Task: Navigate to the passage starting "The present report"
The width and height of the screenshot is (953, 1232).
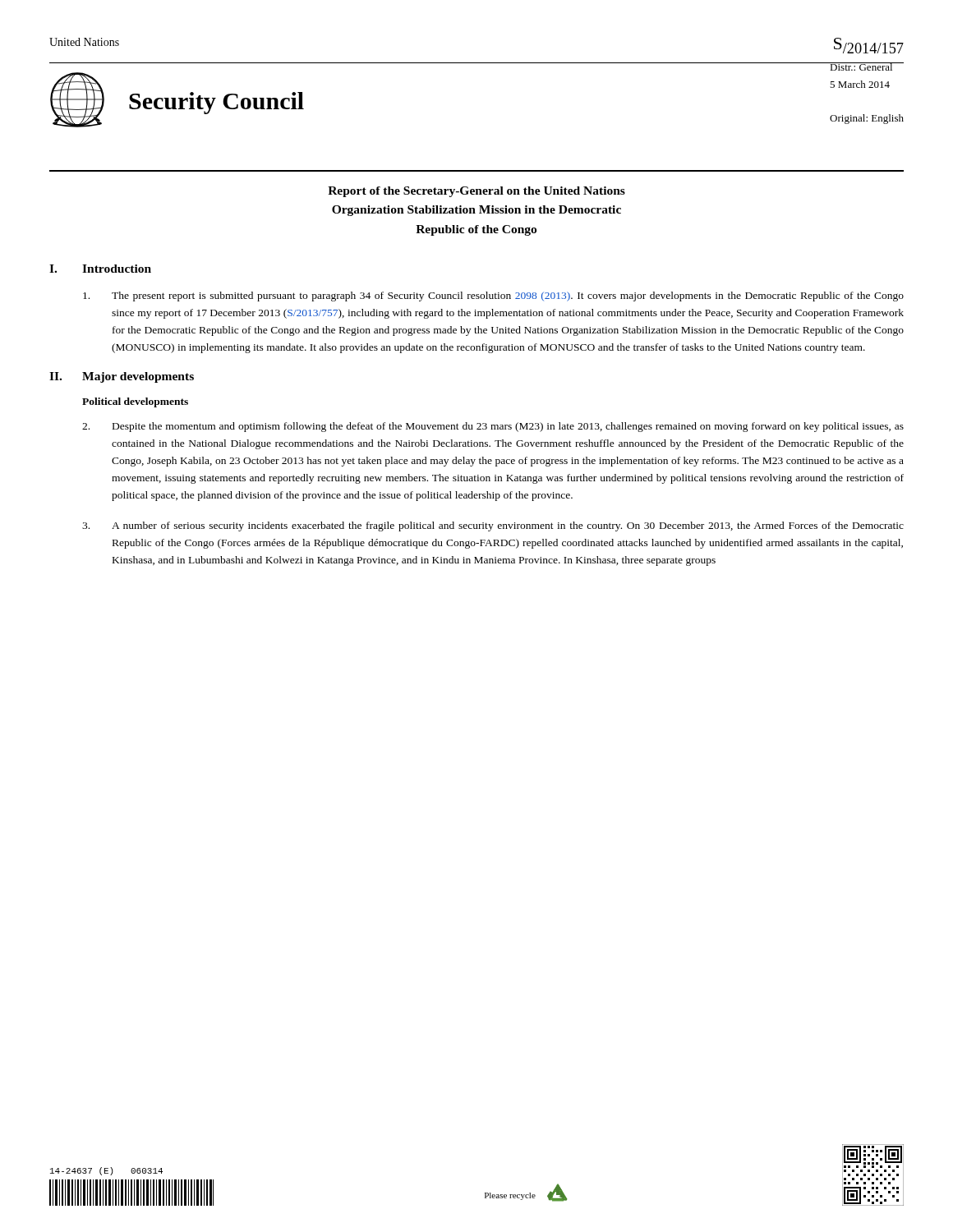Action: point(493,322)
